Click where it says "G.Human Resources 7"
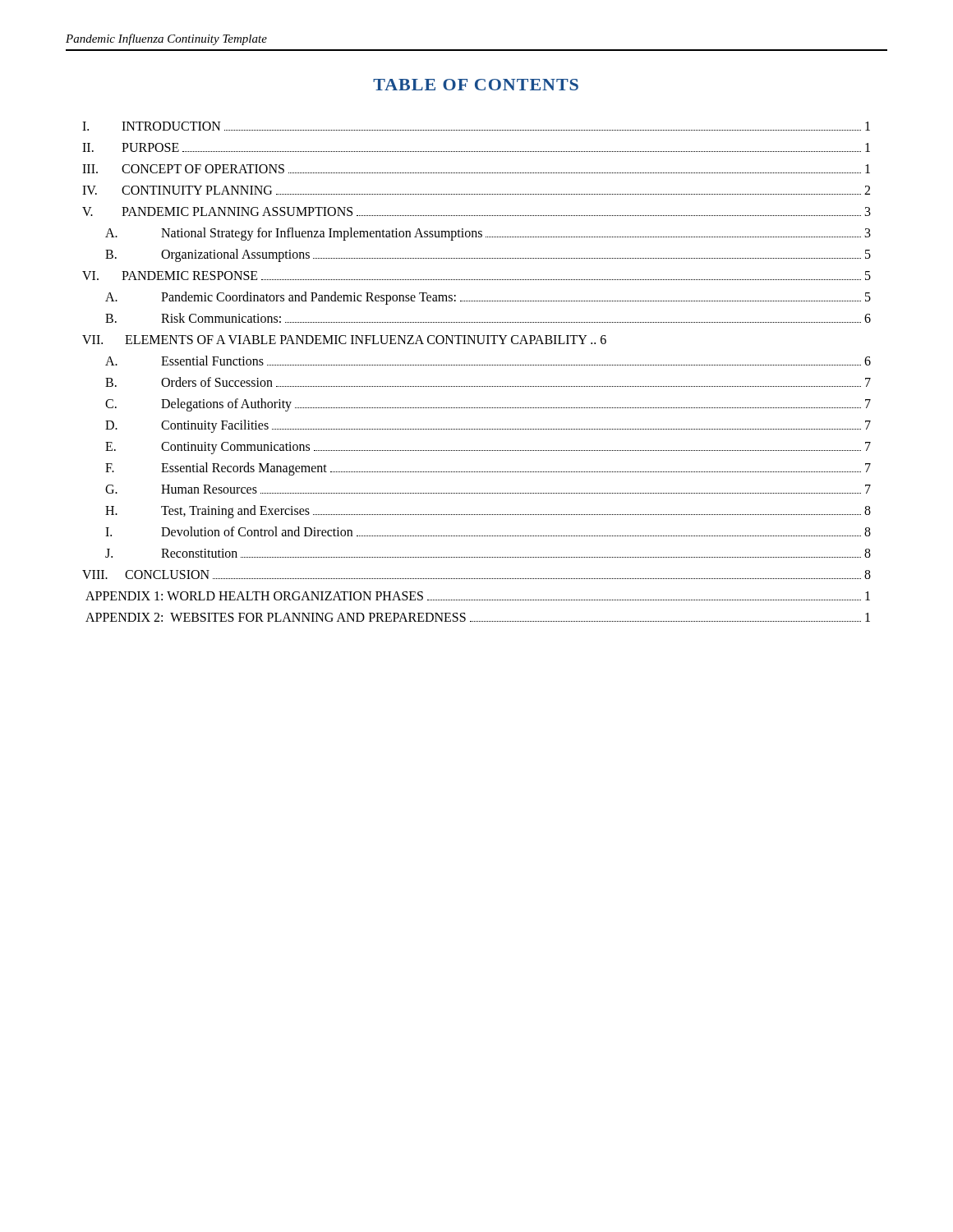The width and height of the screenshot is (953, 1232). click(476, 489)
